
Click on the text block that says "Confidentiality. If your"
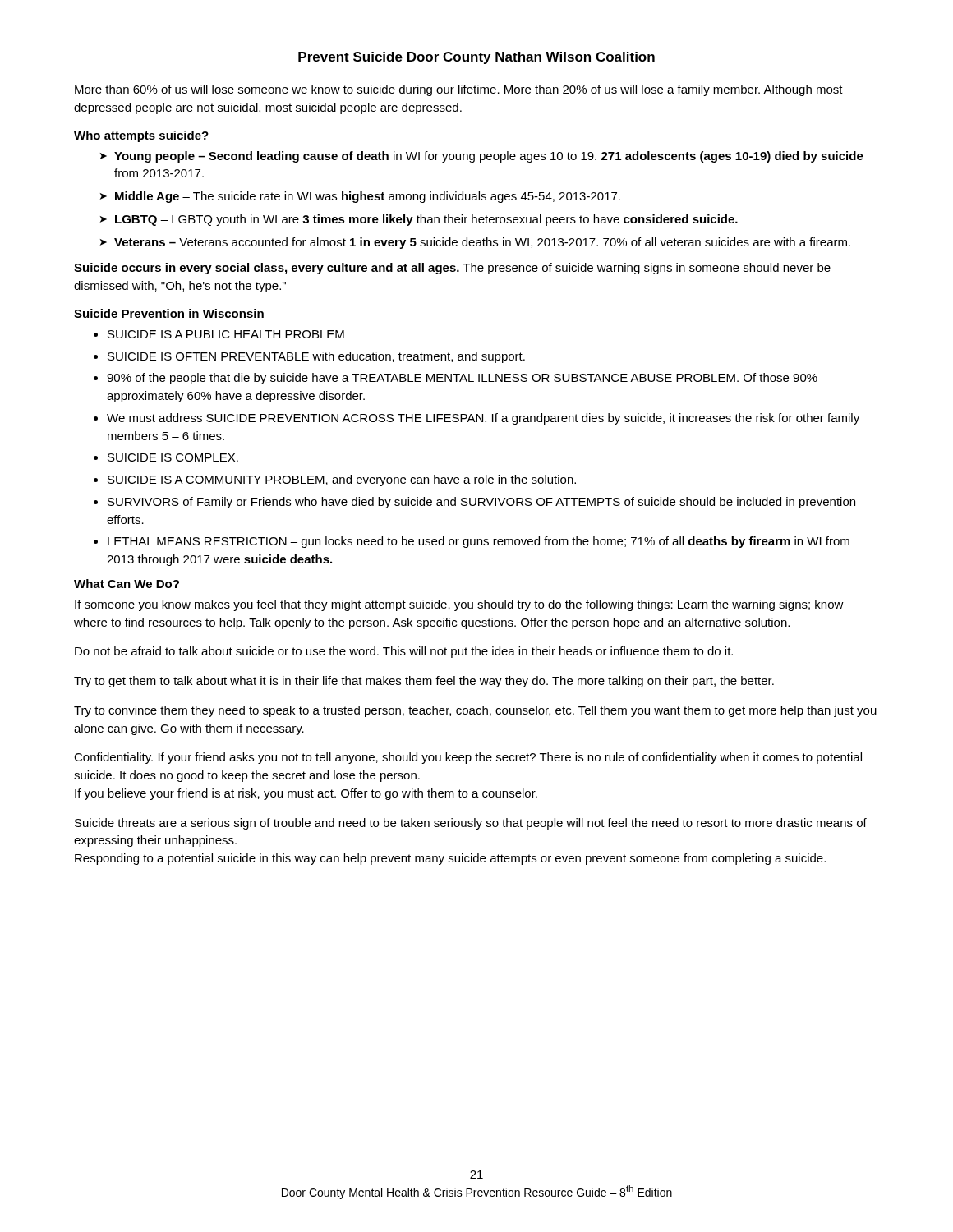(x=468, y=758)
